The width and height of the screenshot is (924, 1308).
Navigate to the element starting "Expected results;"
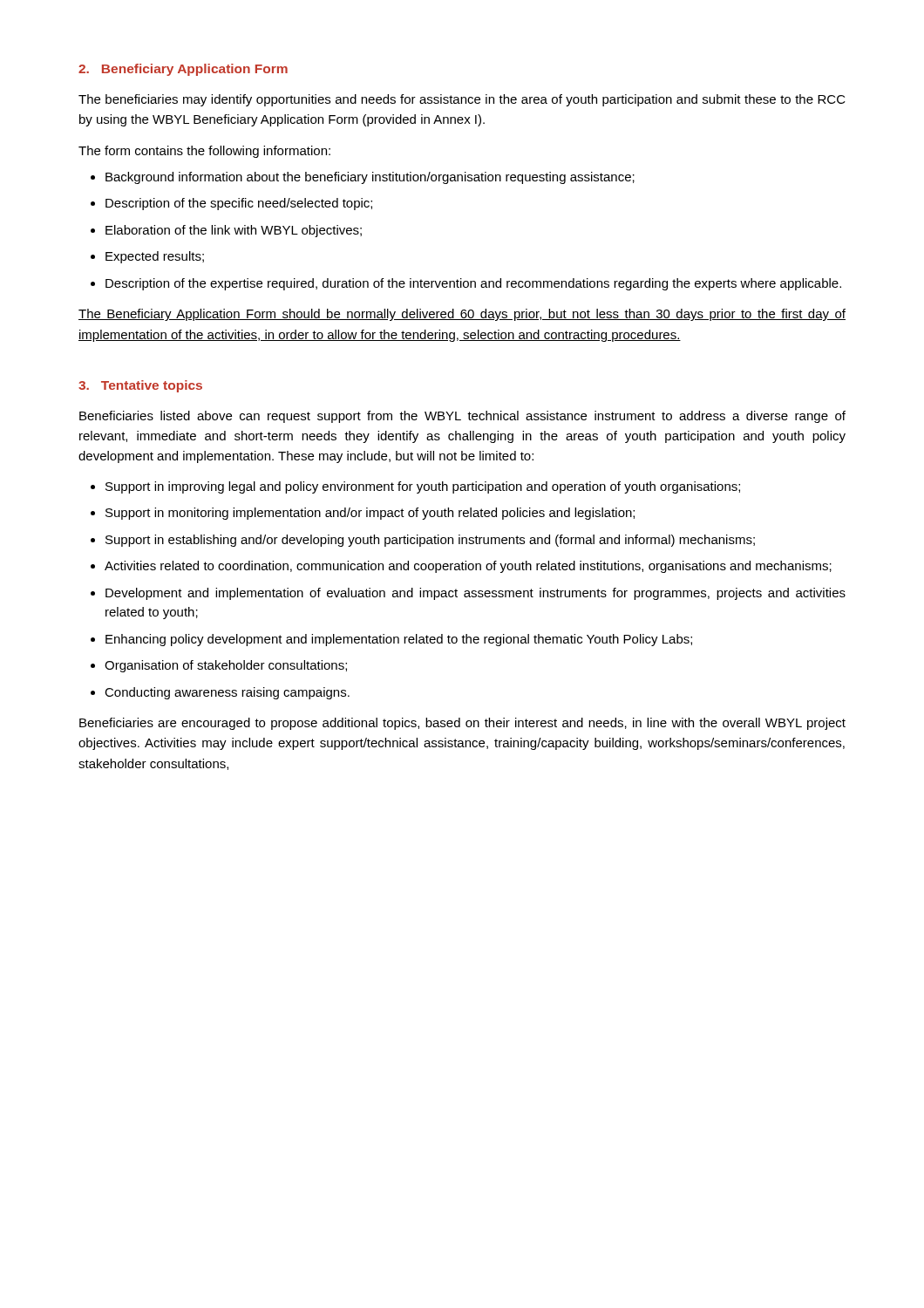(x=155, y=256)
